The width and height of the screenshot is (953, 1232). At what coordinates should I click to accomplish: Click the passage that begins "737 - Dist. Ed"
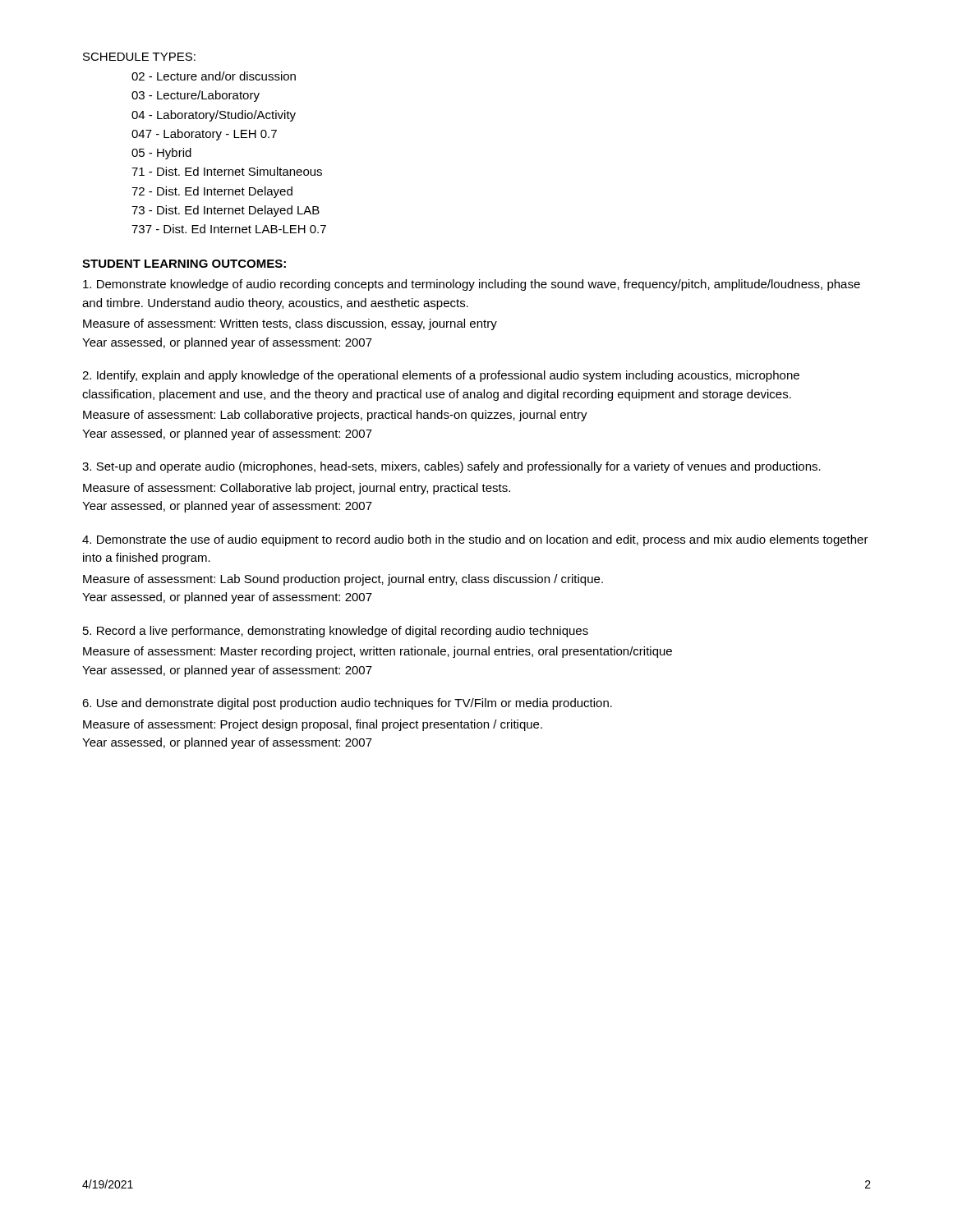coord(229,229)
